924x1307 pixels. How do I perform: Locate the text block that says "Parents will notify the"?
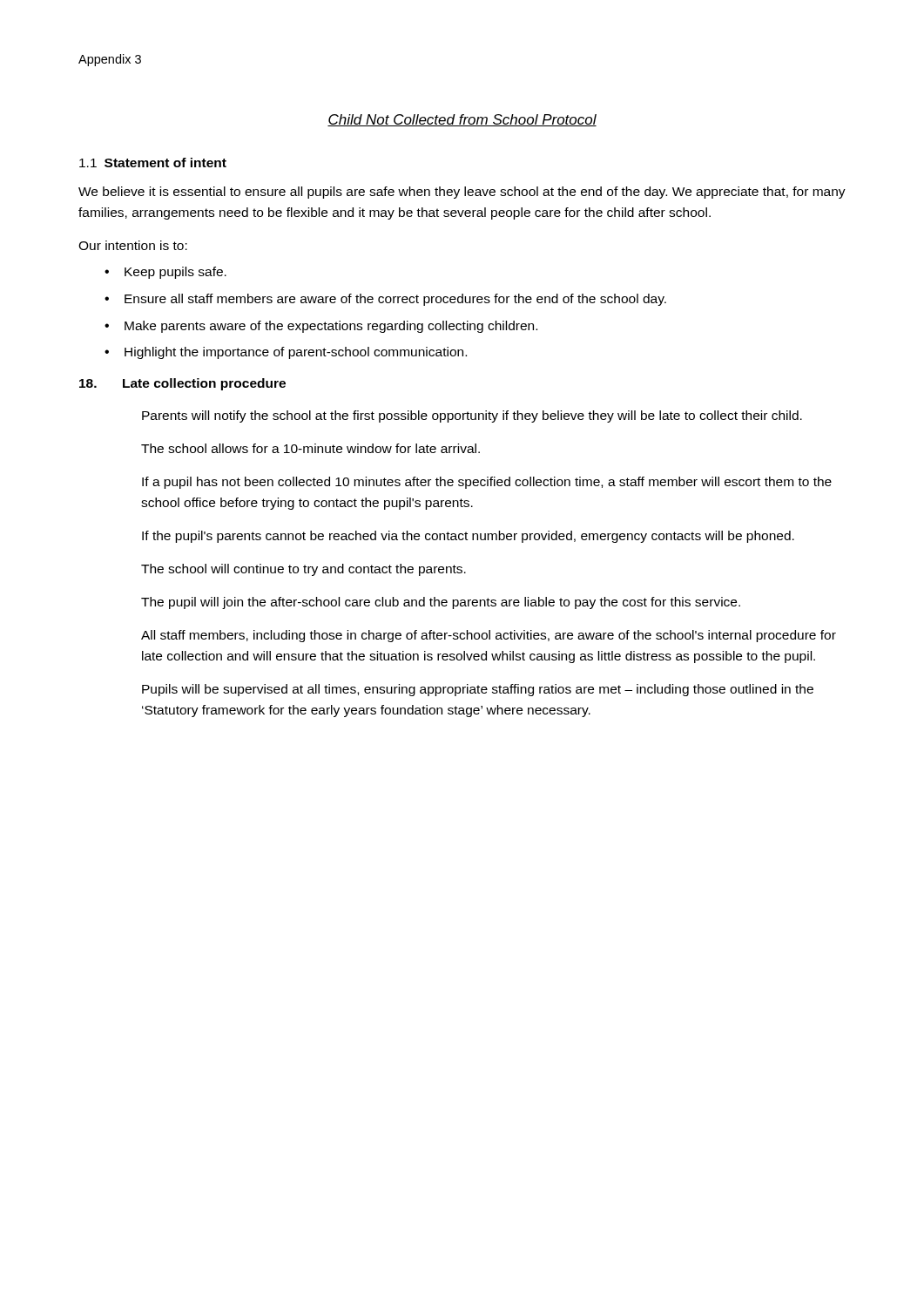tap(472, 415)
